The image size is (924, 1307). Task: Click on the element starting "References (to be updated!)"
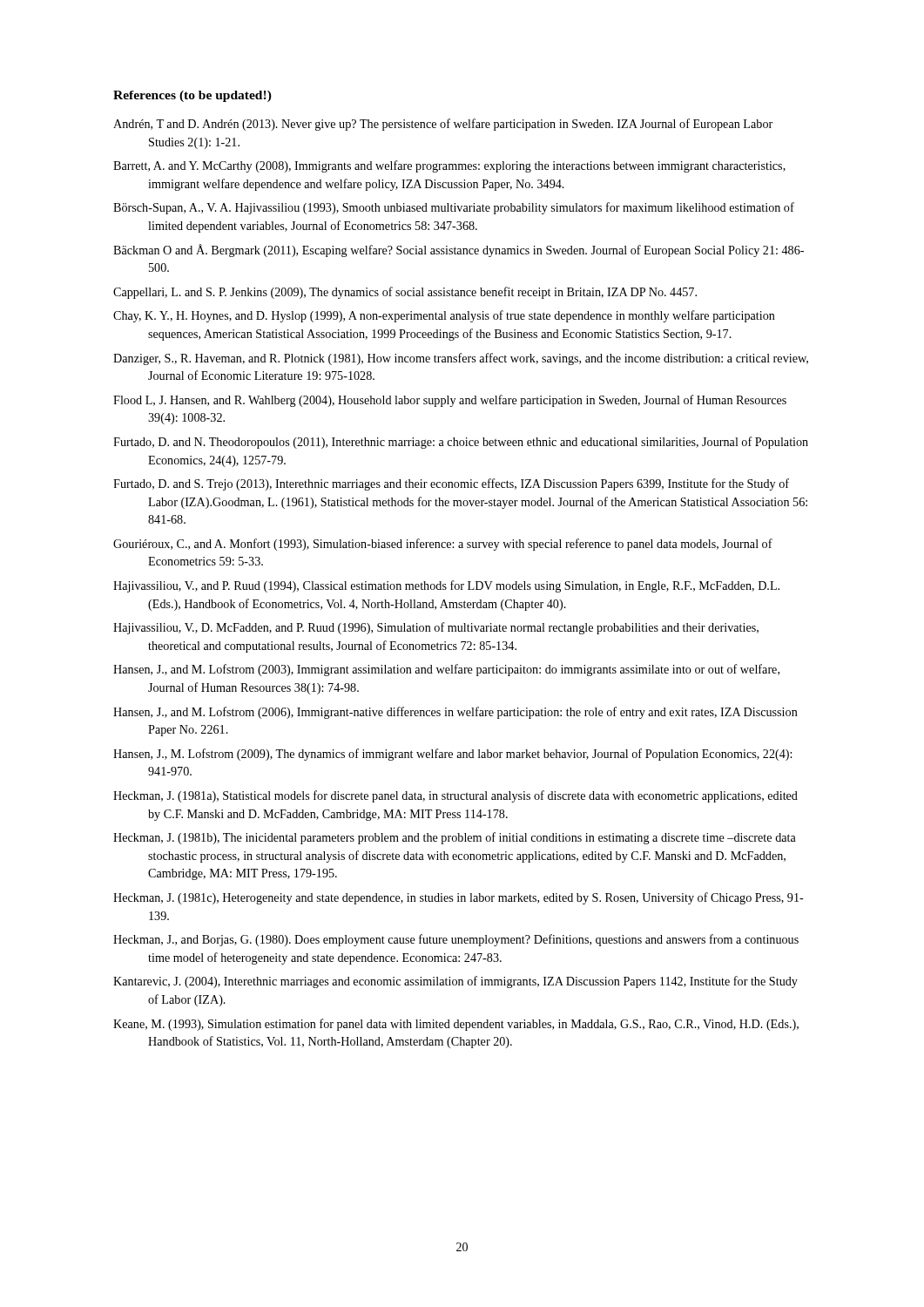pos(192,95)
